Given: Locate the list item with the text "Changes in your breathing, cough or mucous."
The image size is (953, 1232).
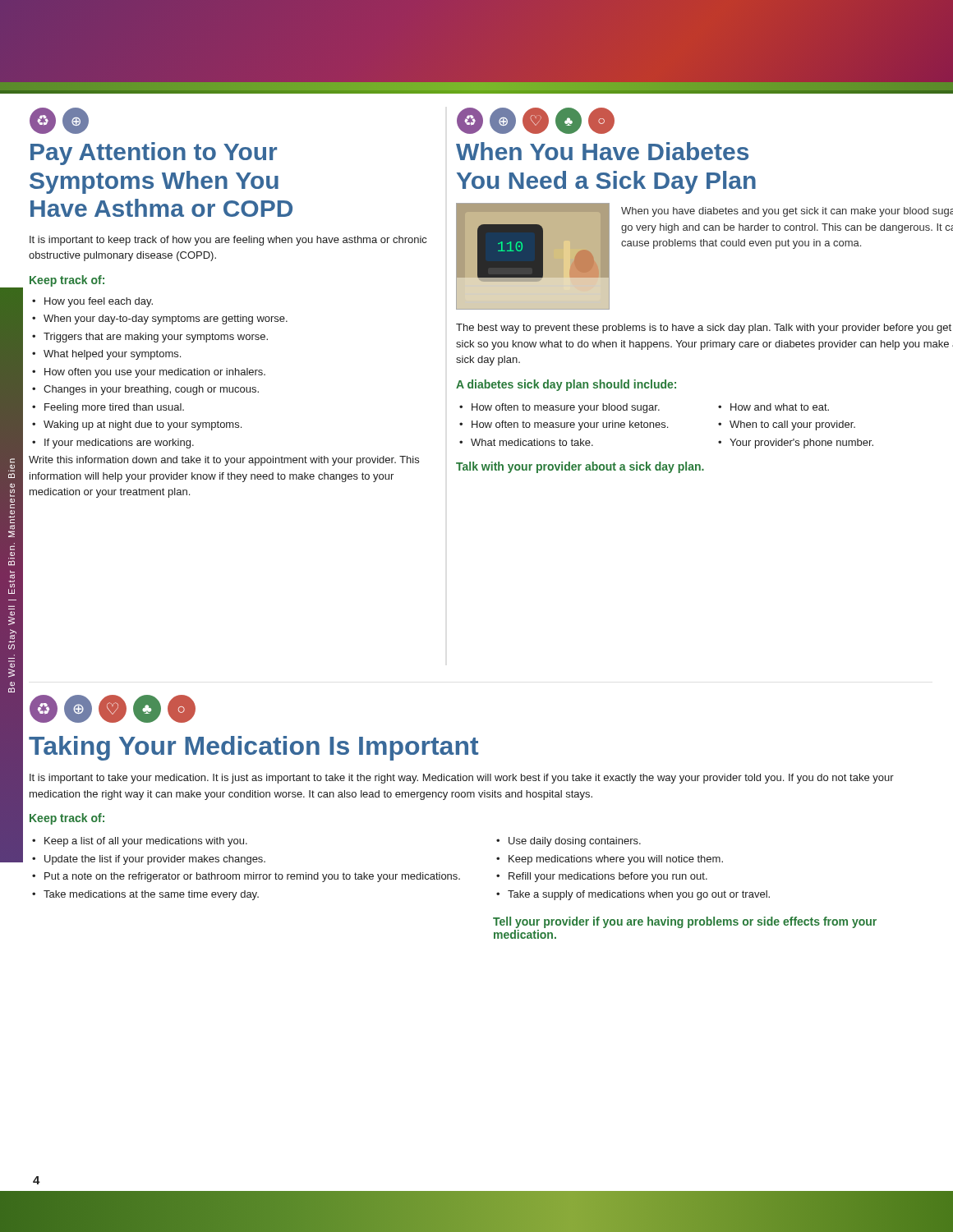Looking at the screenshot, I should coord(230,389).
